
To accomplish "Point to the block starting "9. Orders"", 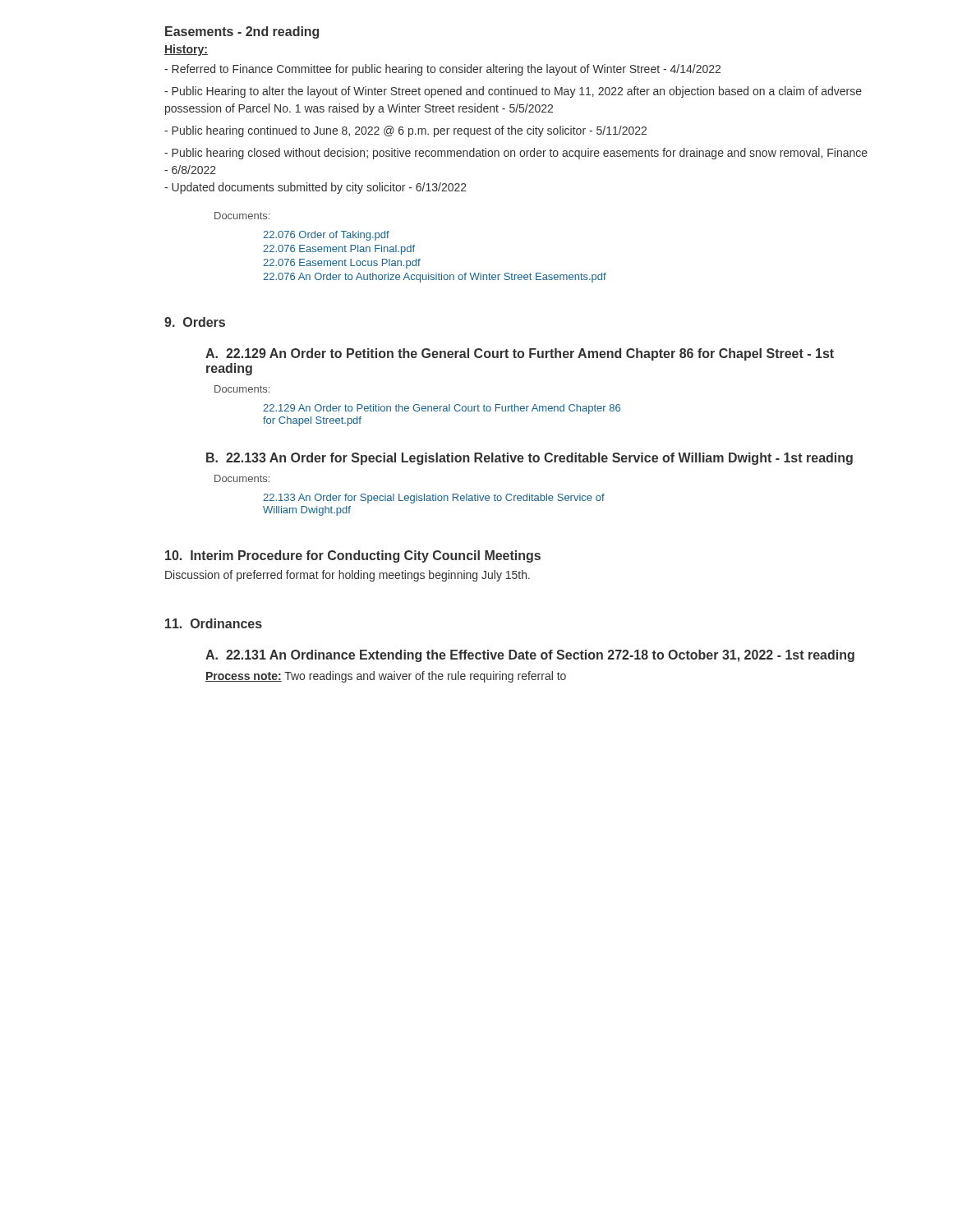I will coord(195,322).
